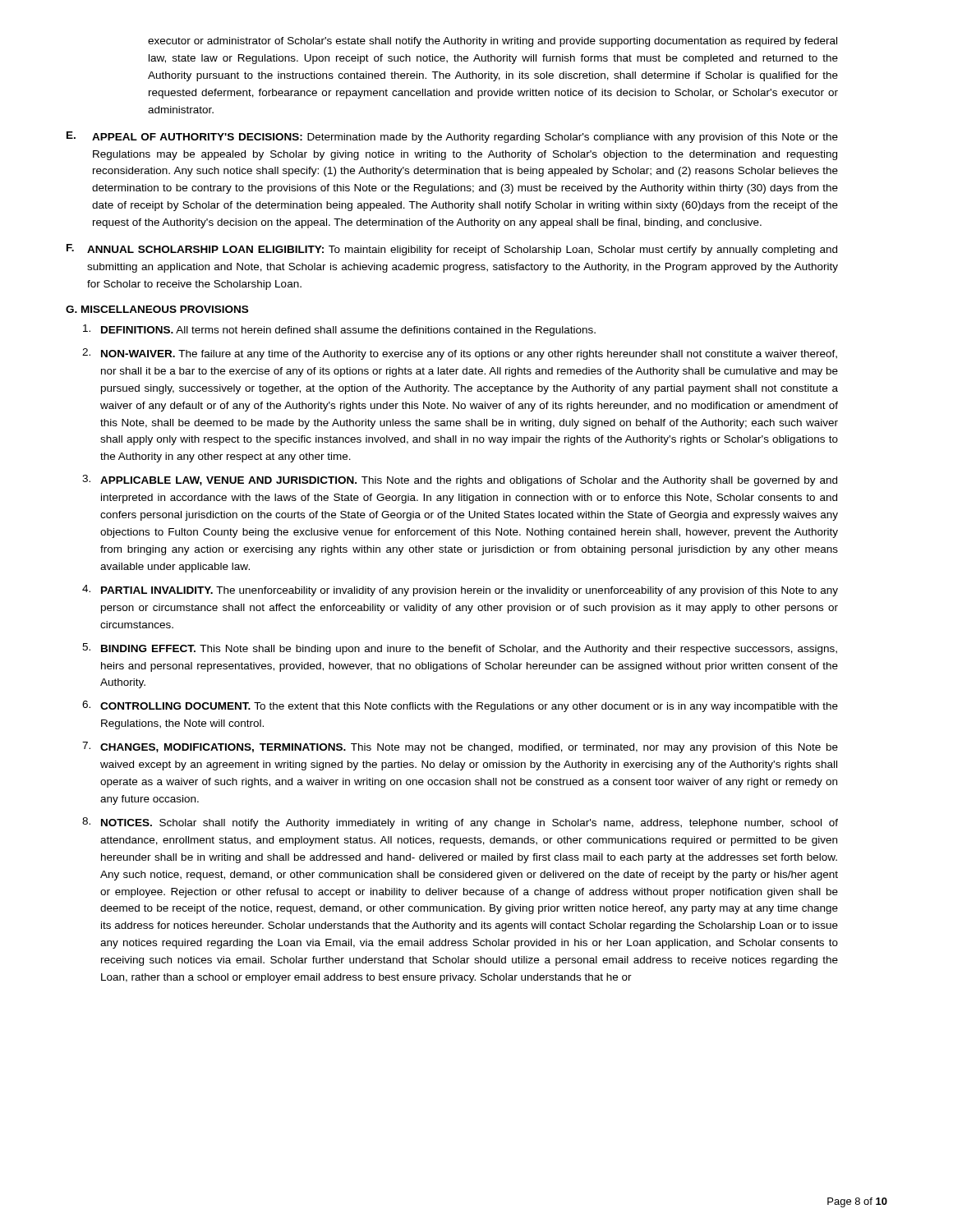Navigate to the text starting "G. MISCELLANEOUS PROVISIONS"
This screenshot has height=1232, width=953.
(157, 309)
